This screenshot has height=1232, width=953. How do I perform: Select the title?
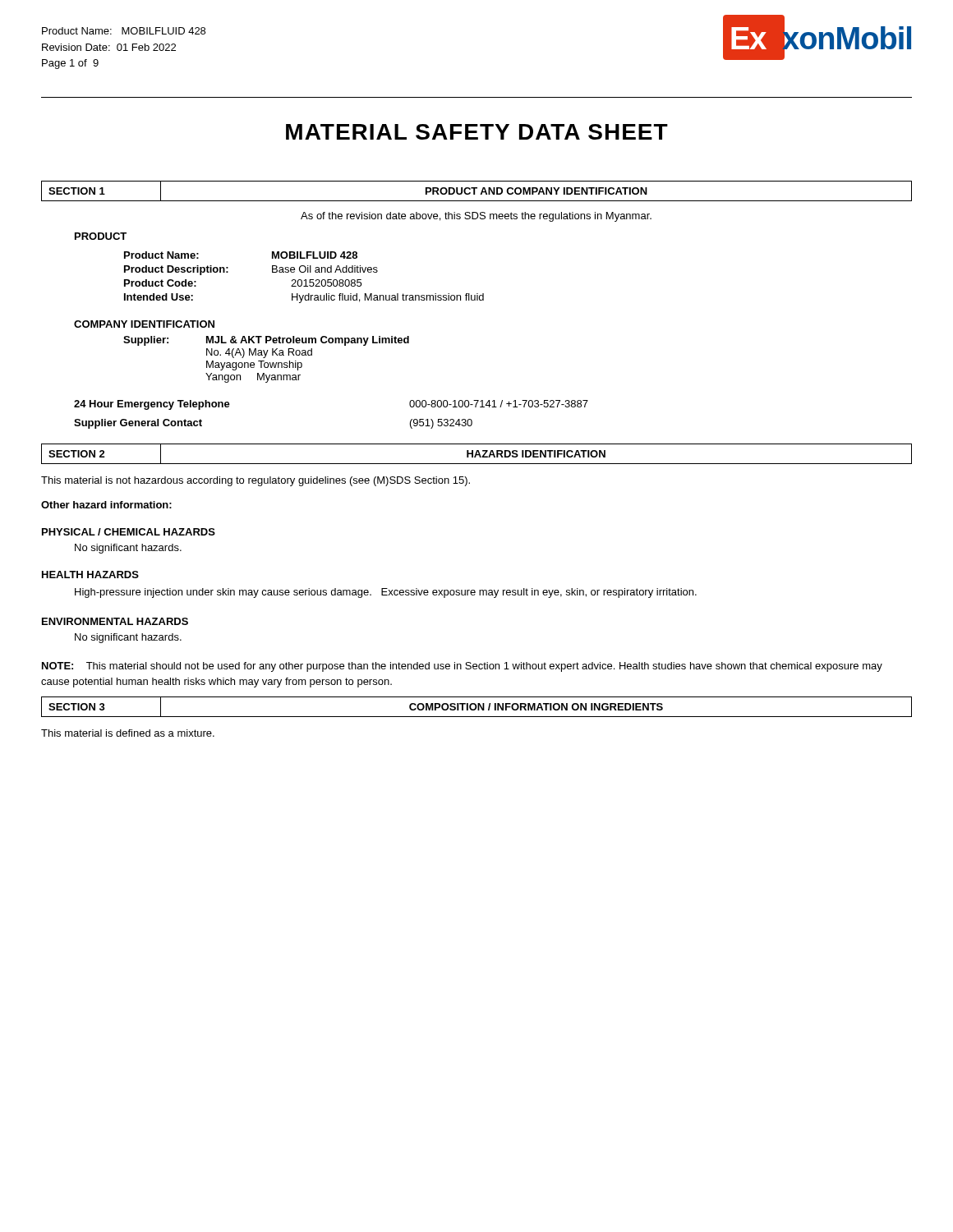pyautogui.click(x=476, y=132)
